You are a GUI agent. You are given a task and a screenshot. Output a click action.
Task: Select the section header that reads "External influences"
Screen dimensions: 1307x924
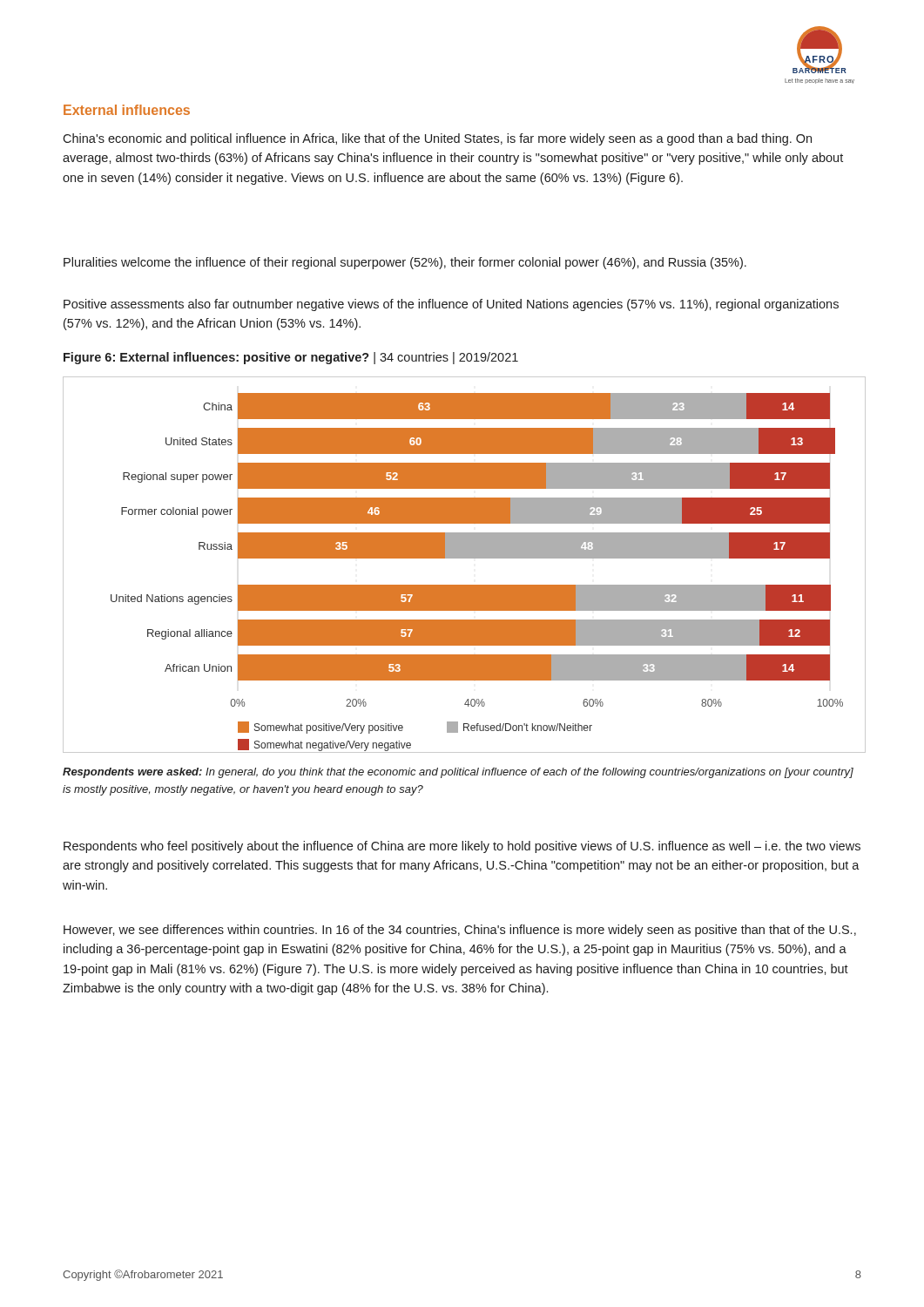click(127, 110)
